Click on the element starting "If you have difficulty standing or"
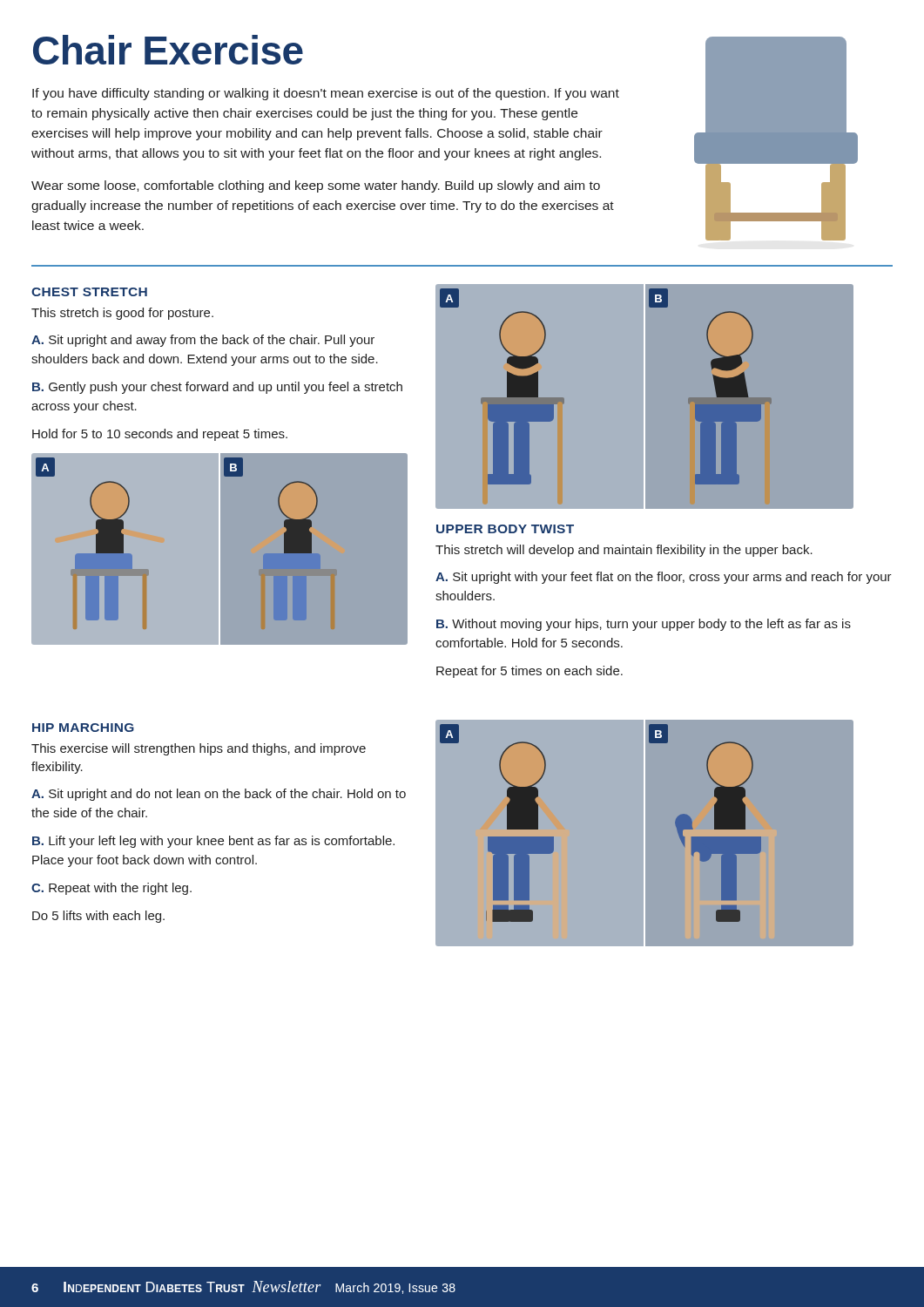Screen dimensions: 1307x924 coord(325,124)
